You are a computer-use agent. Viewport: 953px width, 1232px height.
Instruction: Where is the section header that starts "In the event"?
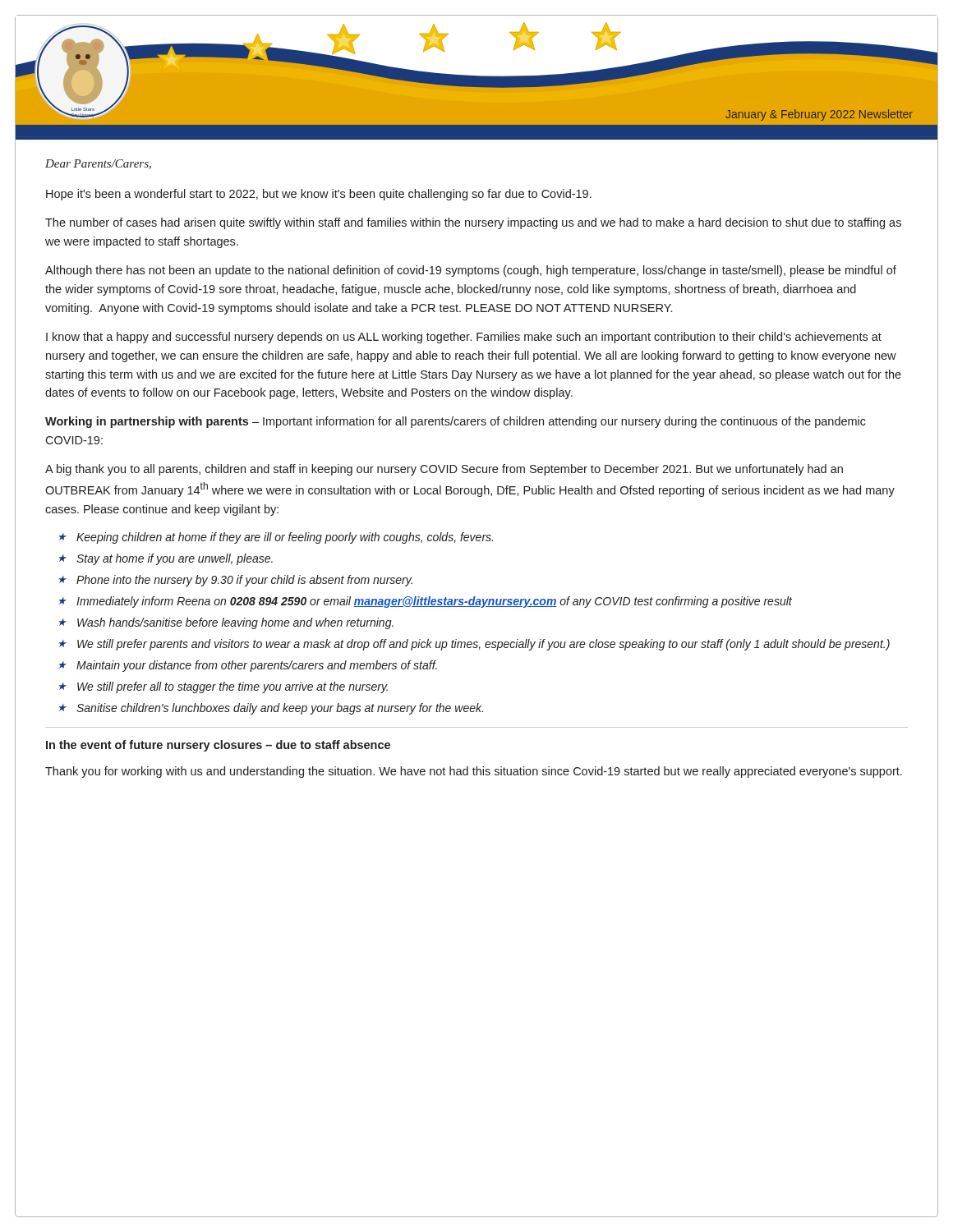pos(218,745)
